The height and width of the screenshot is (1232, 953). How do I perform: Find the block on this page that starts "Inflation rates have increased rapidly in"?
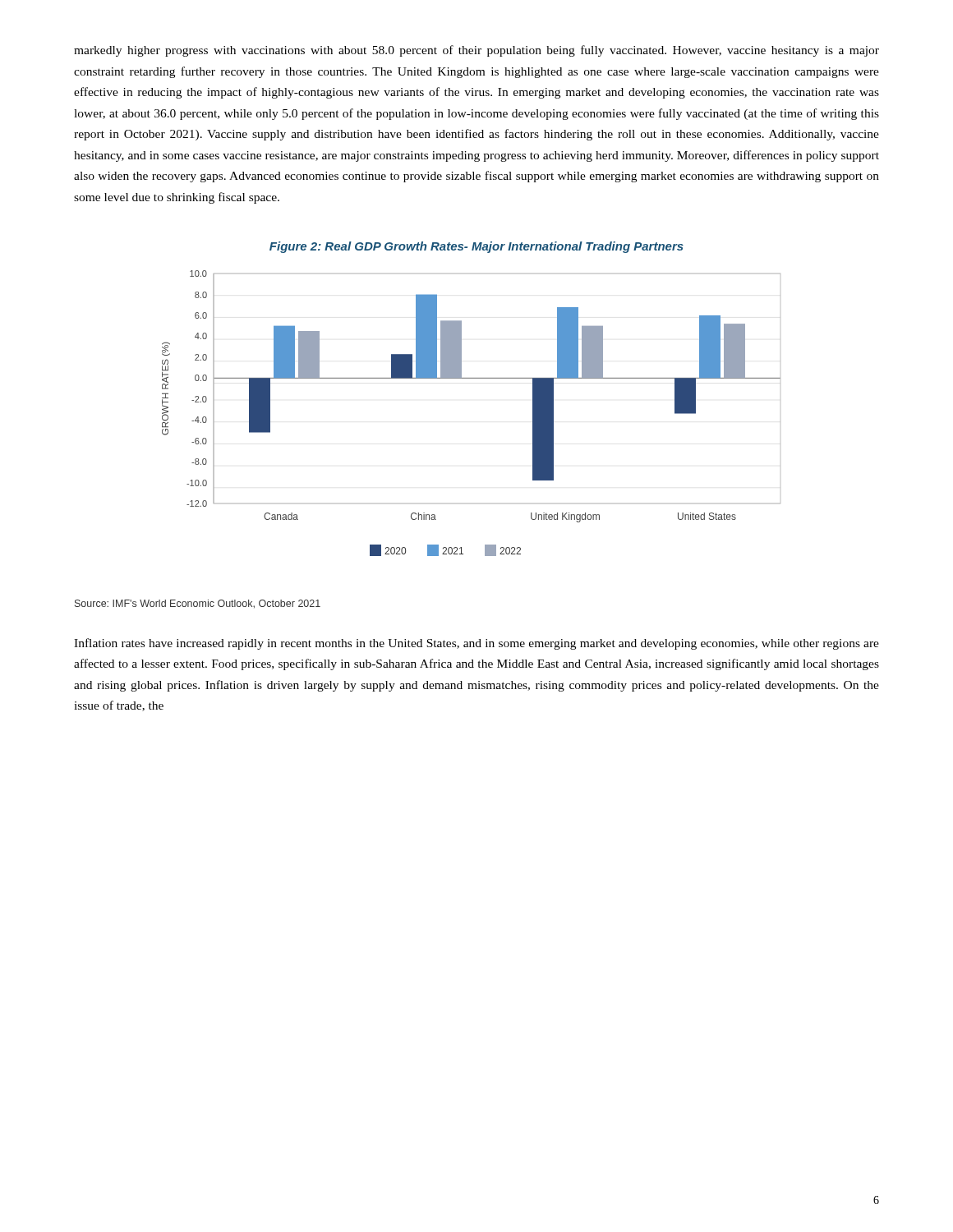tap(476, 674)
